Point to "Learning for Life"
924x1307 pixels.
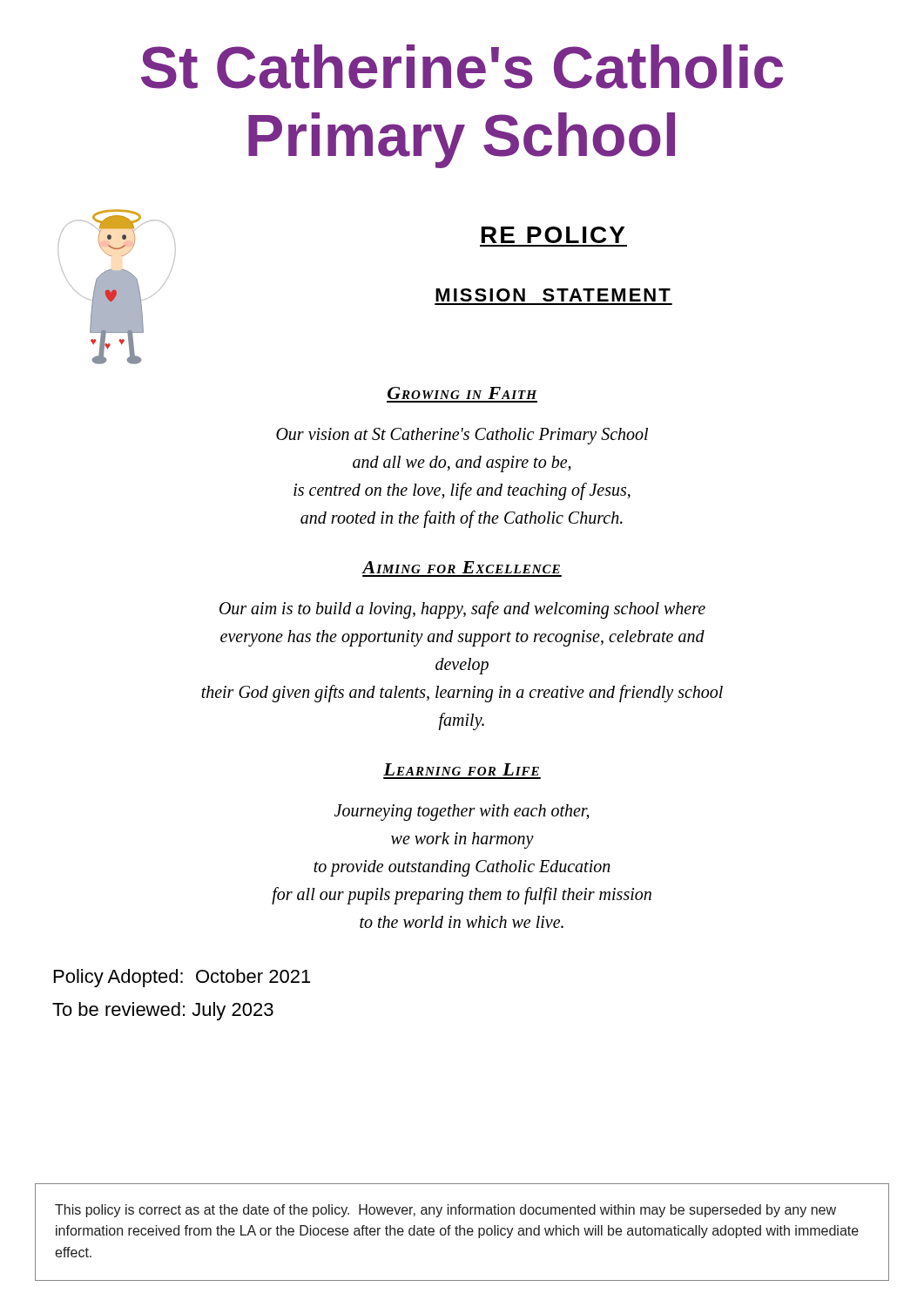462,769
